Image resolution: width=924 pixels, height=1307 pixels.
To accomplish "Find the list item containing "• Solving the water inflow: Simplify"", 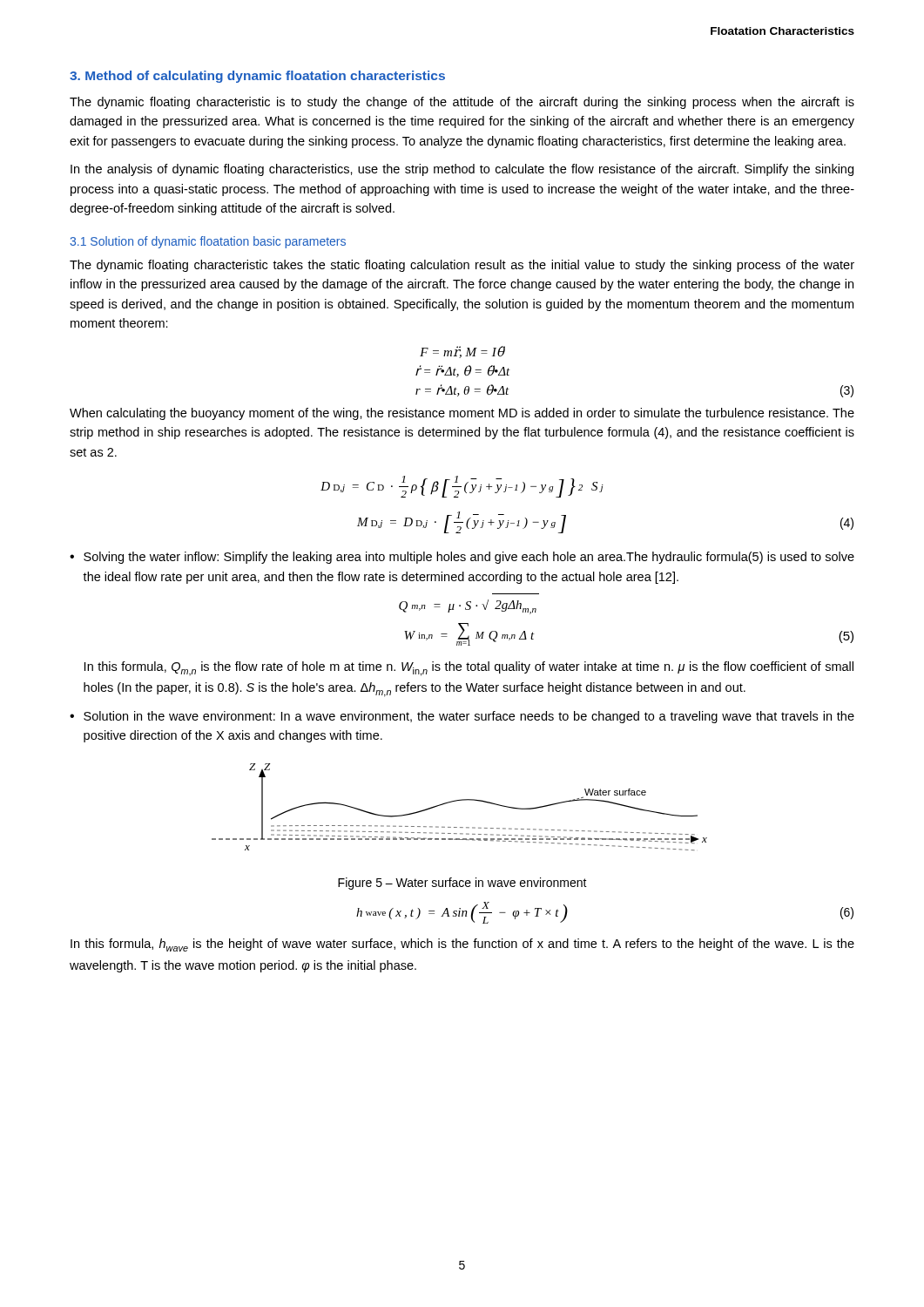I will point(462,623).
